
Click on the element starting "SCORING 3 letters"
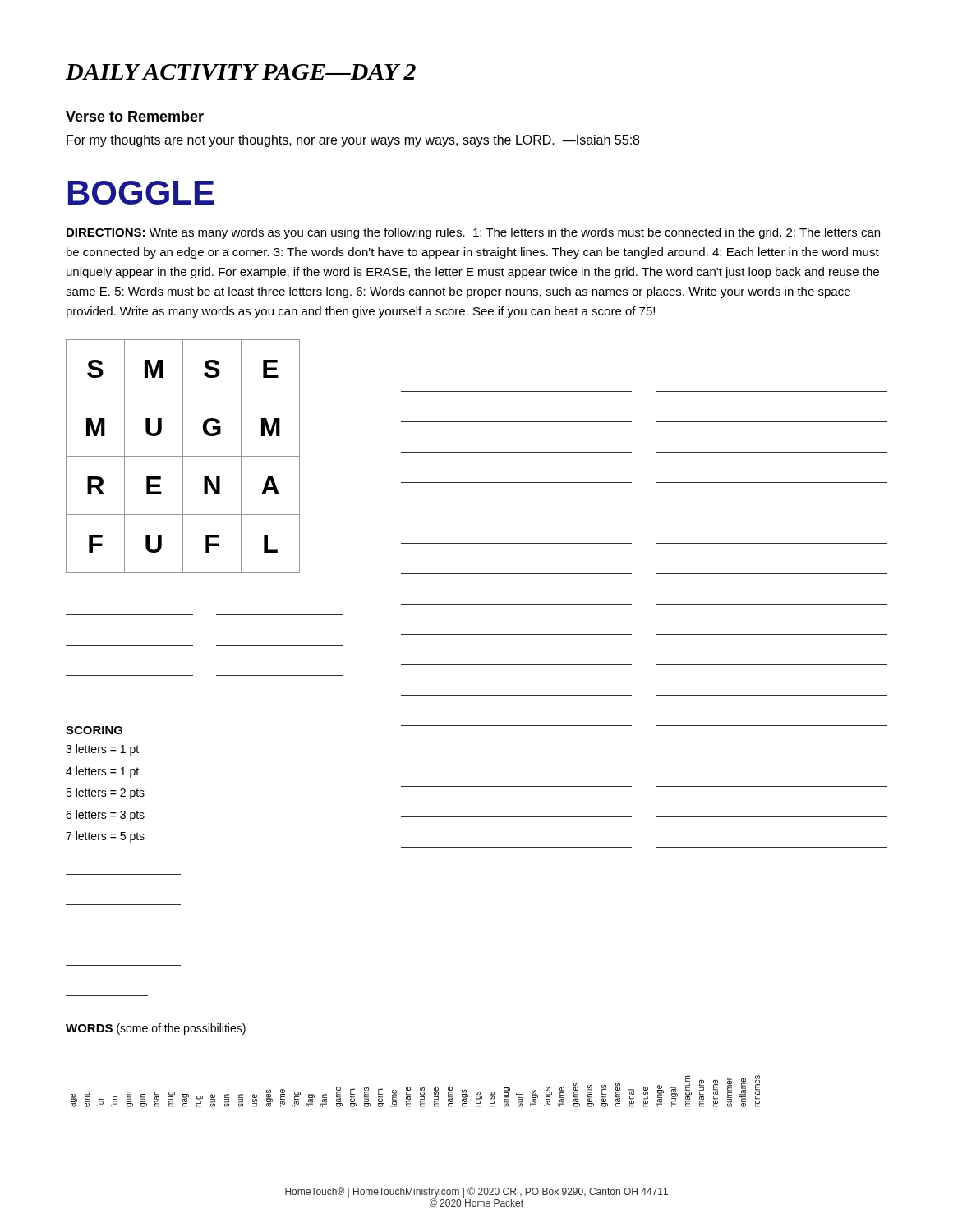click(x=94, y=730)
